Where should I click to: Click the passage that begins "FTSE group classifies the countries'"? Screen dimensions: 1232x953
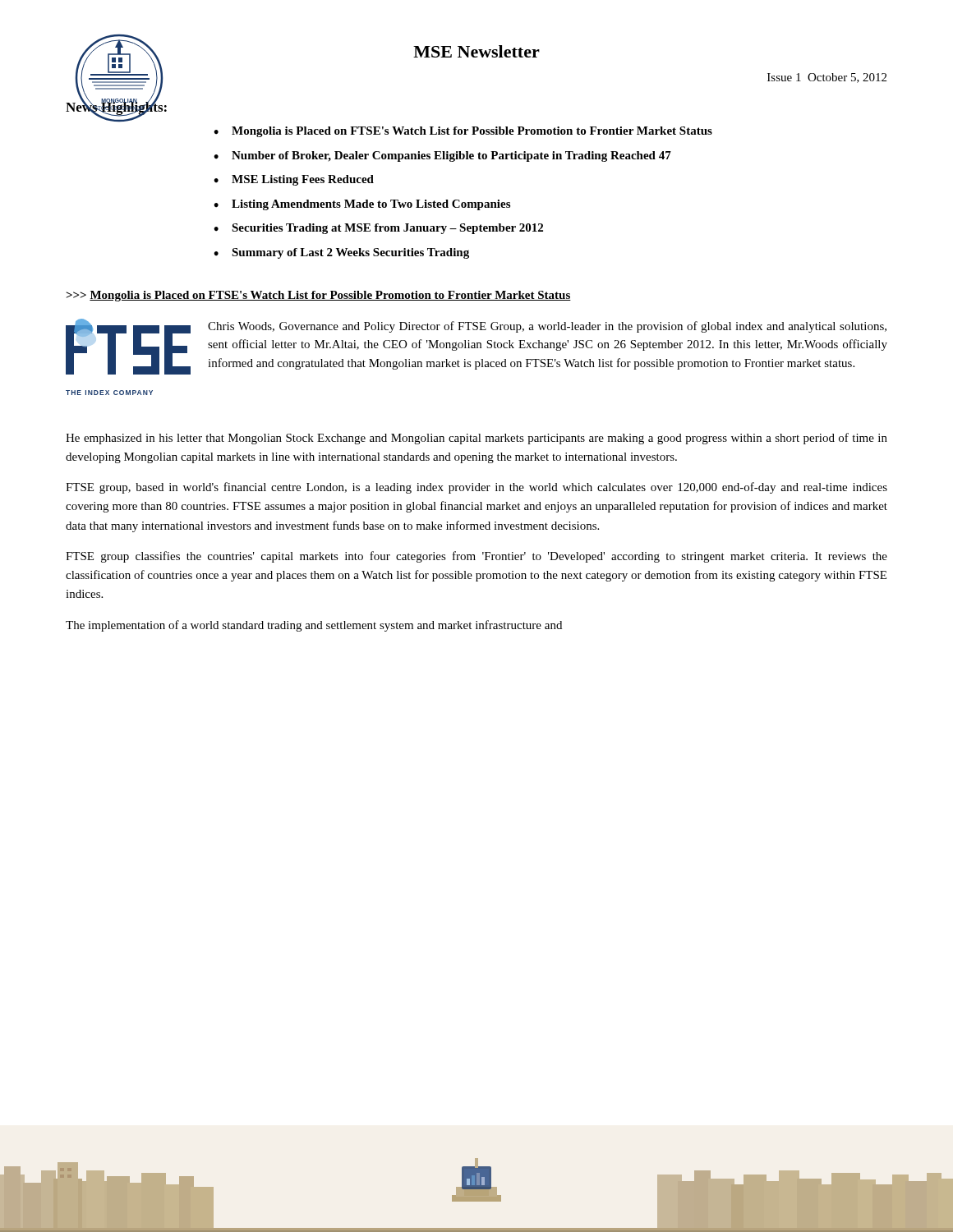(476, 575)
